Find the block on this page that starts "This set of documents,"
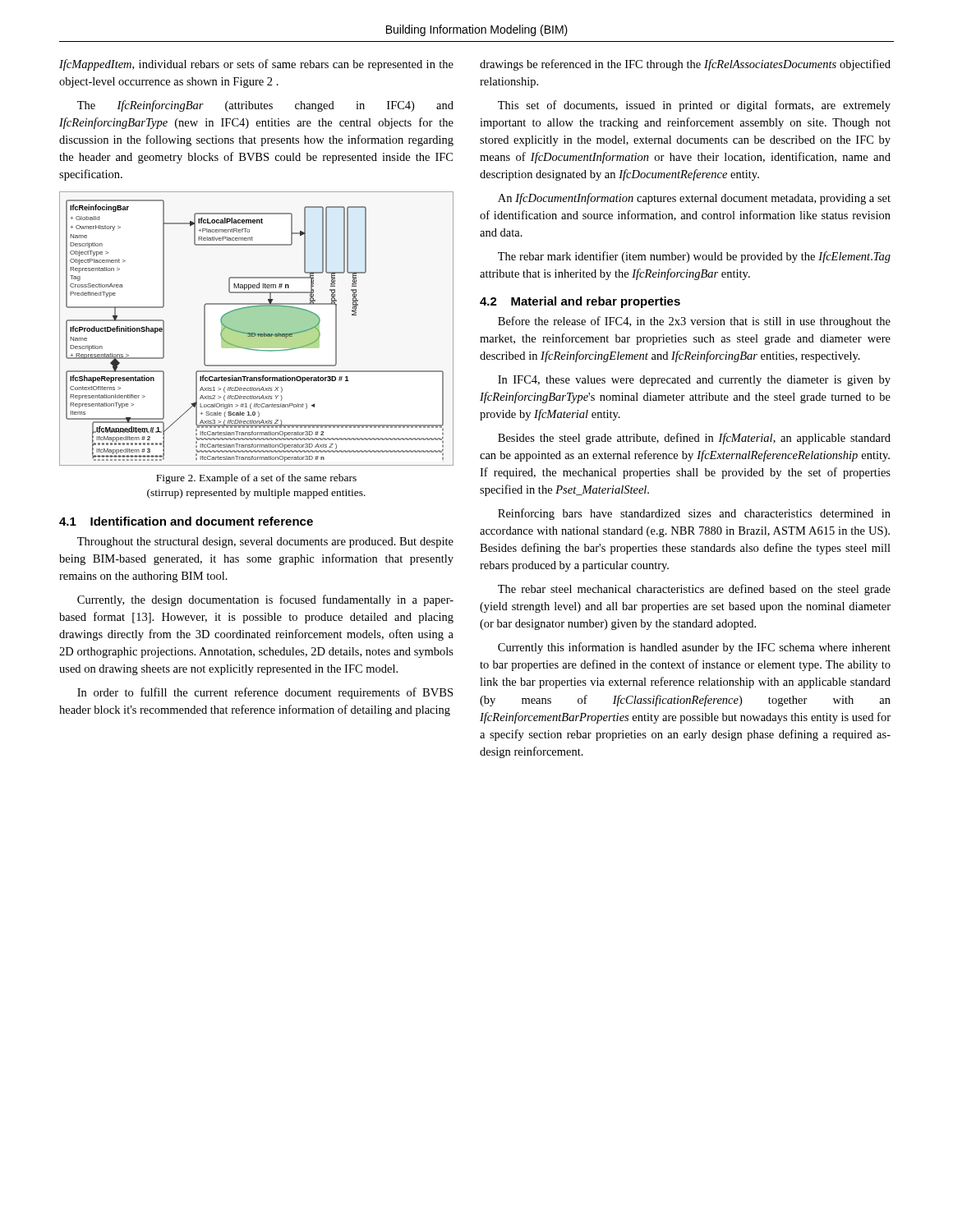The height and width of the screenshot is (1232, 953). (685, 140)
